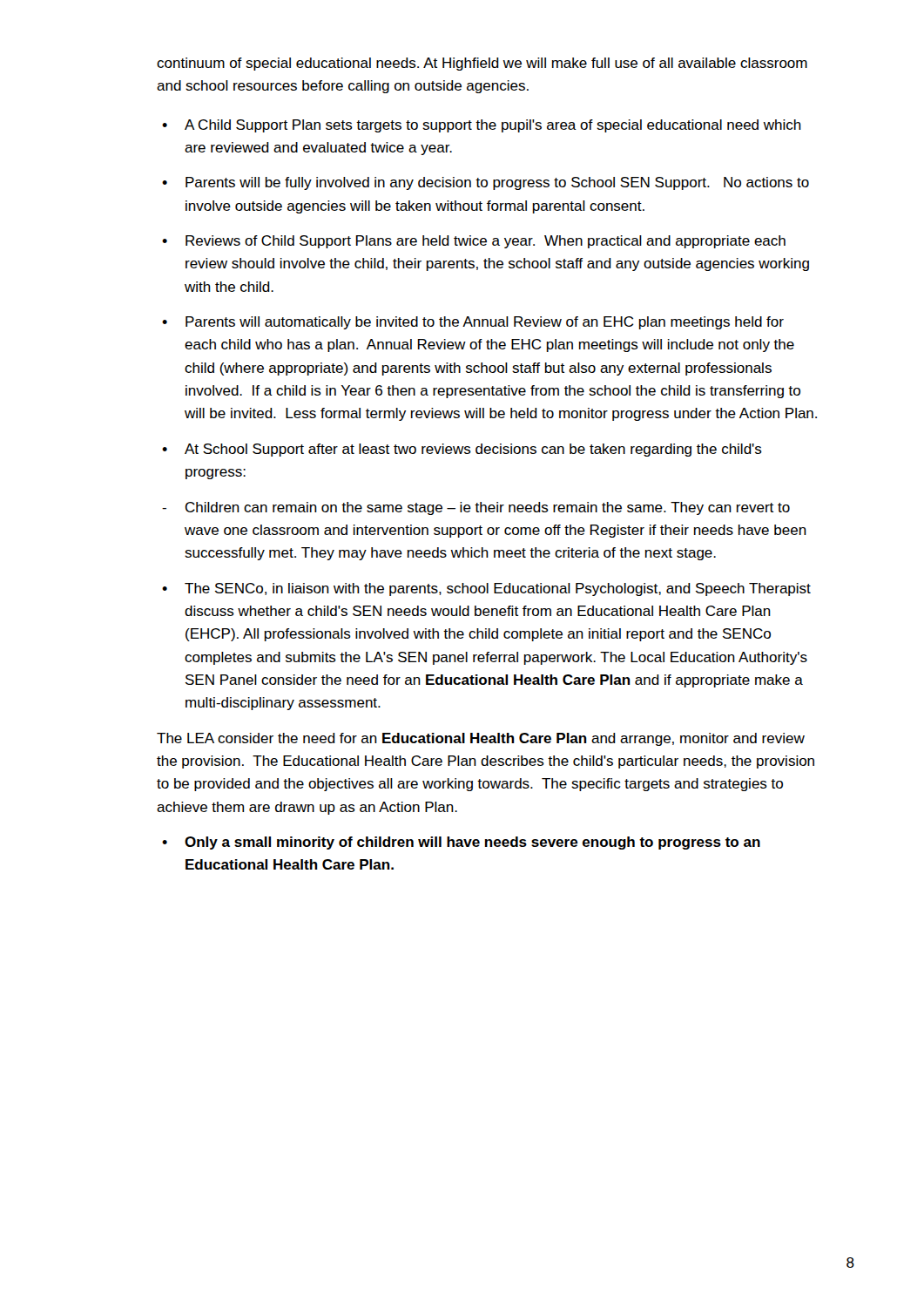924x1307 pixels.
Task: Navigate to the text block starting "Parents will automatically be invited to the"
Action: click(501, 368)
